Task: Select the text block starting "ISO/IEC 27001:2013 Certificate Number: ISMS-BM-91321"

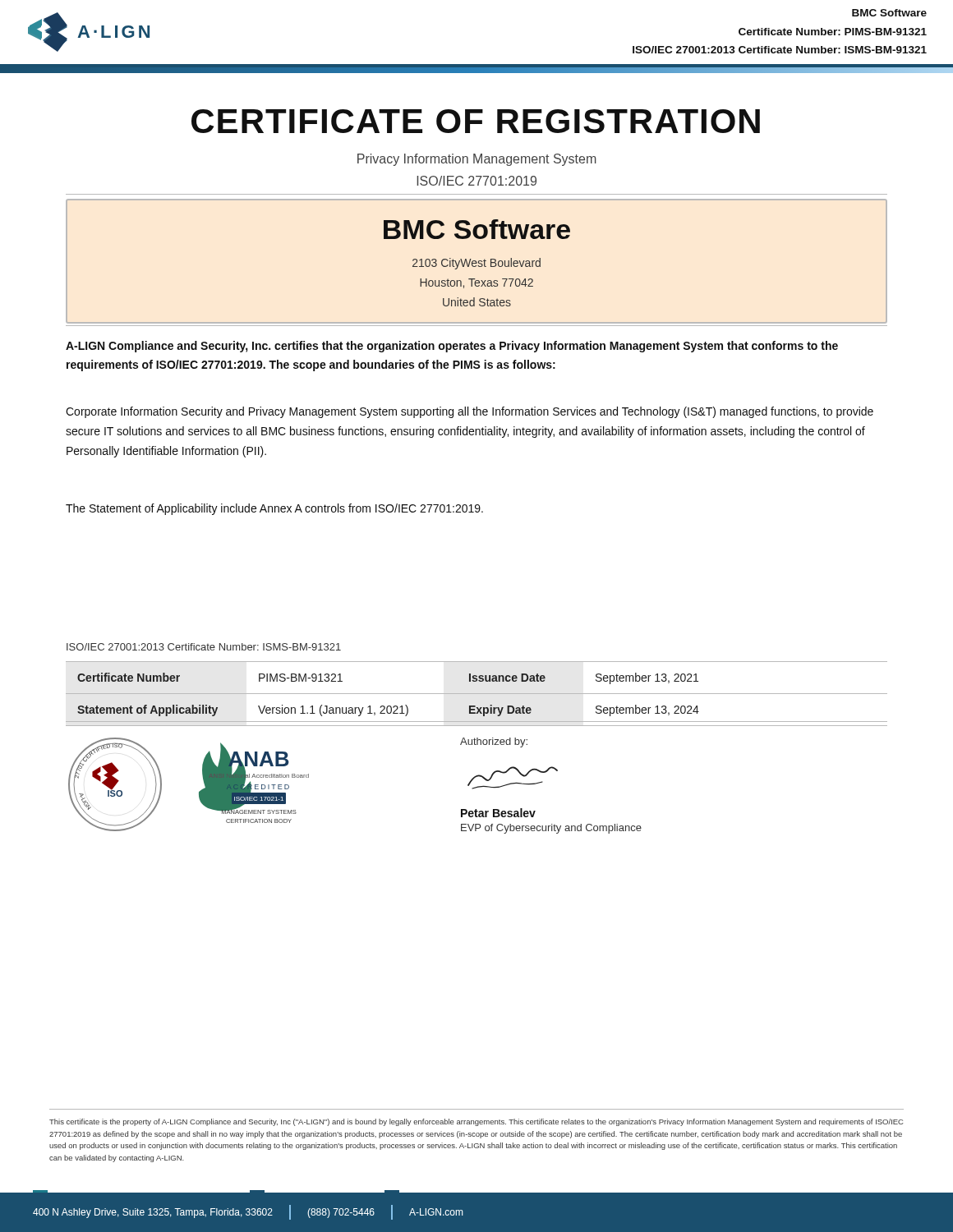Action: click(x=203, y=647)
